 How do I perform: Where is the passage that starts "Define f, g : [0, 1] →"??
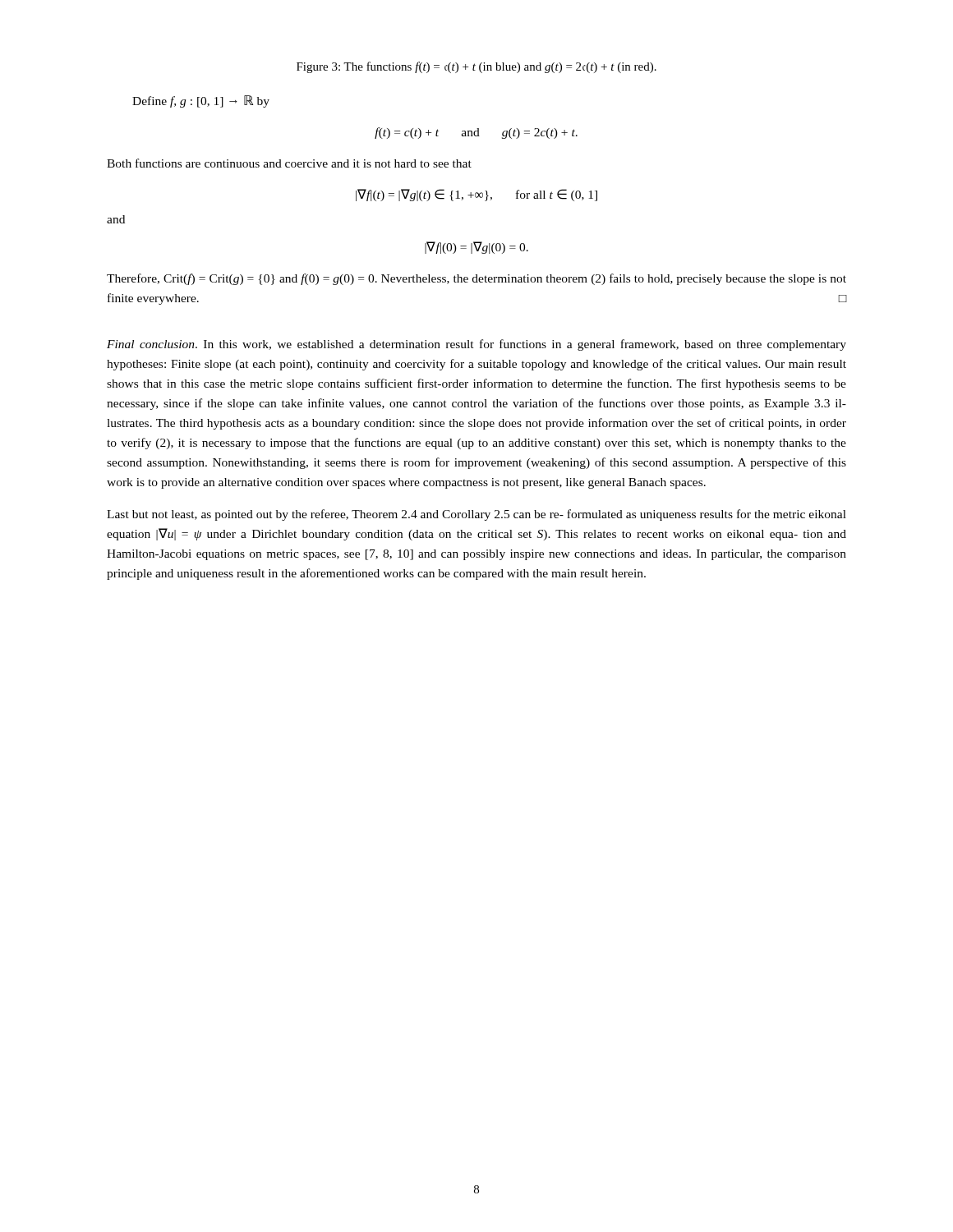pyautogui.click(x=201, y=101)
